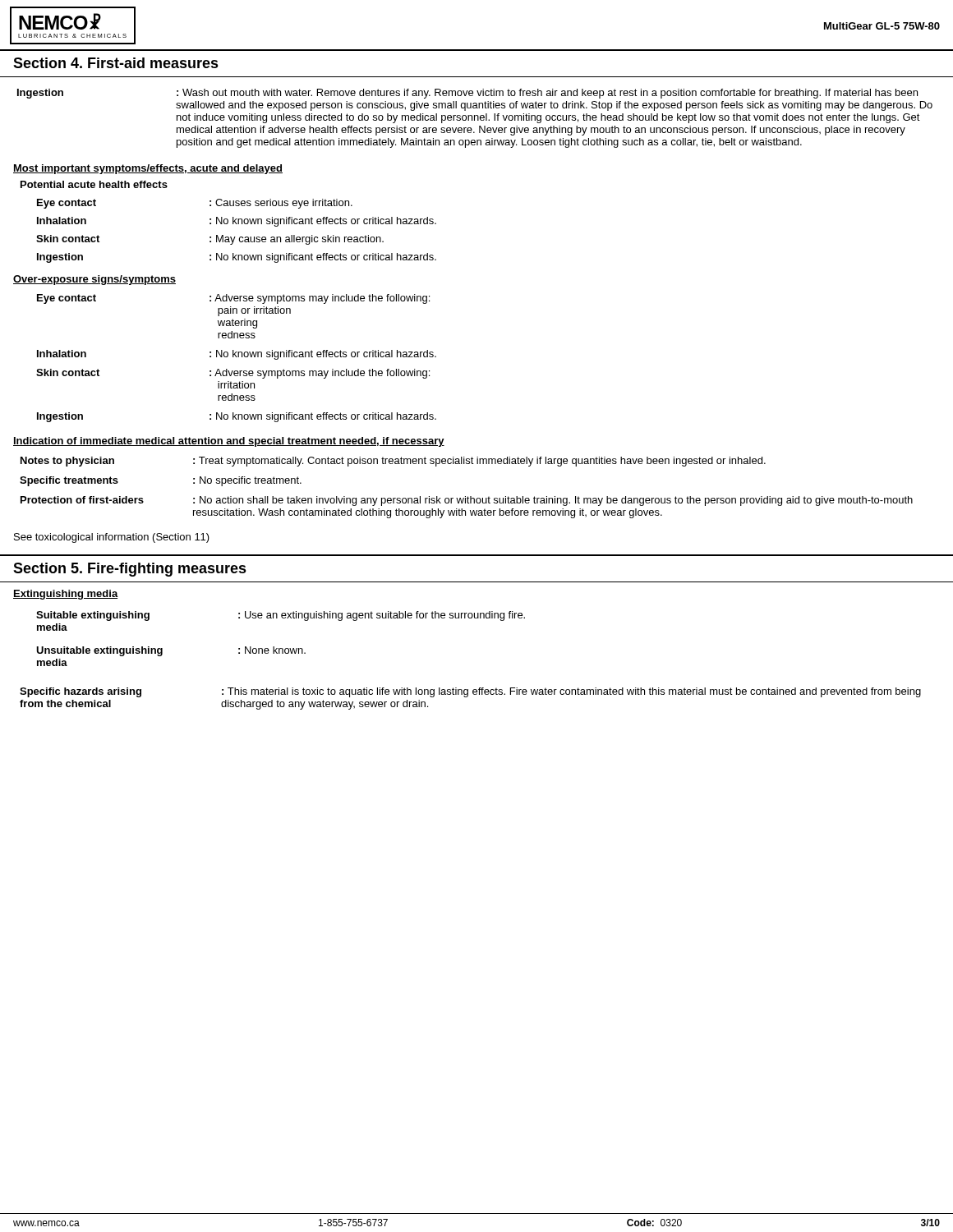The width and height of the screenshot is (953, 1232).
Task: Click on the text starting "Suitable extinguishingmedia :"
Action: [476, 621]
